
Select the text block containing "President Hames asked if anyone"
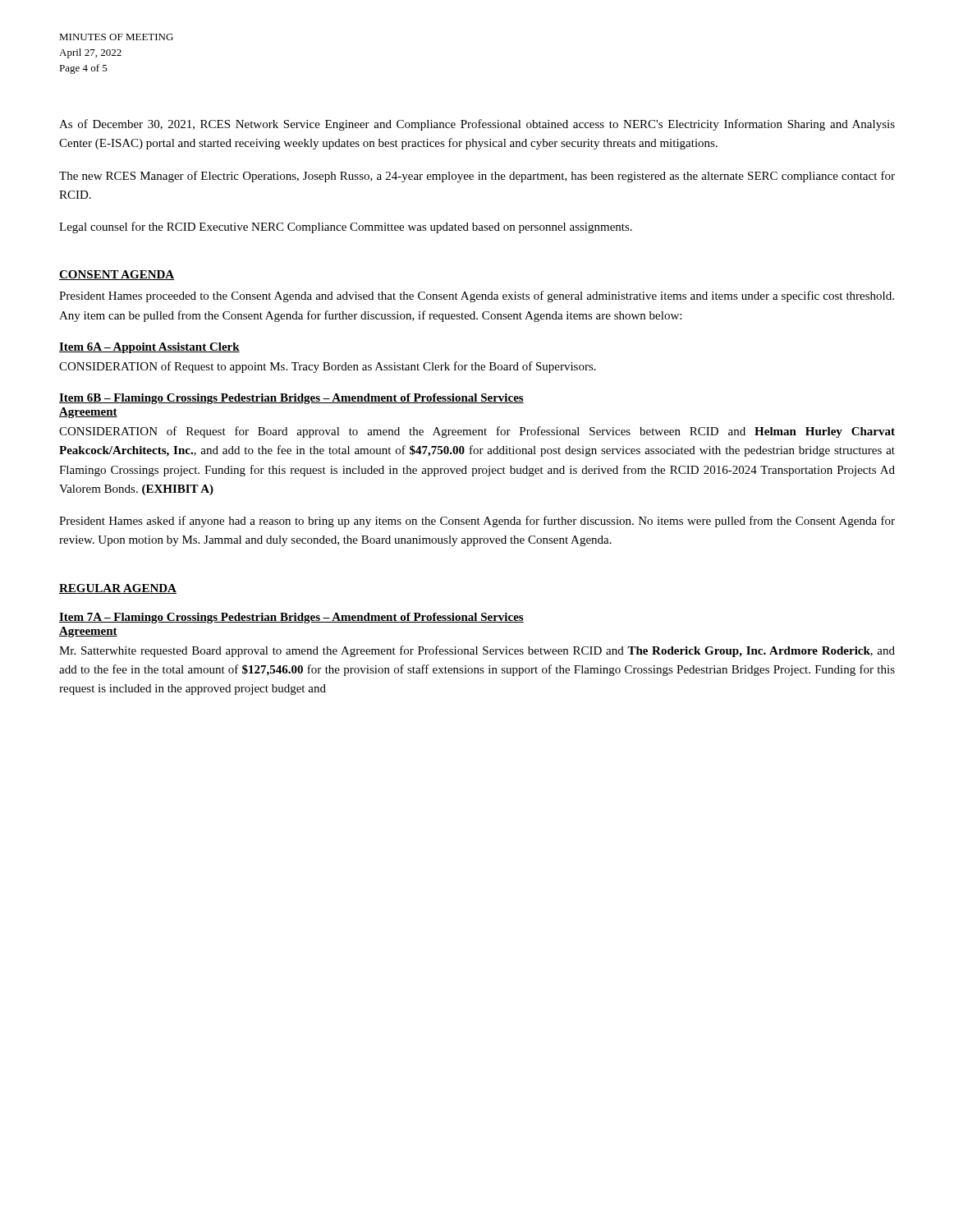tap(477, 530)
